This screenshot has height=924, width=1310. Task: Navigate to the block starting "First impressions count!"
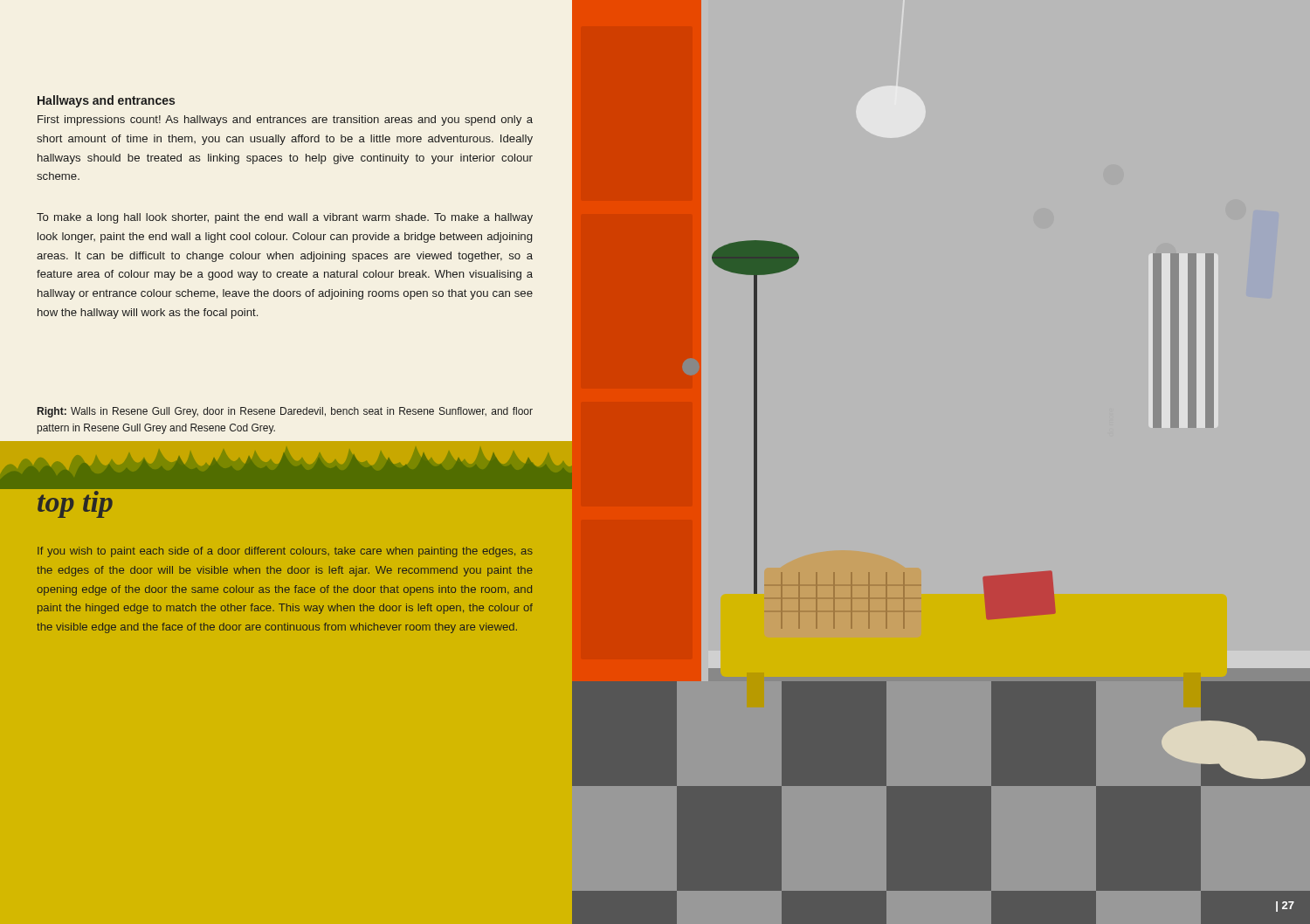tap(285, 148)
